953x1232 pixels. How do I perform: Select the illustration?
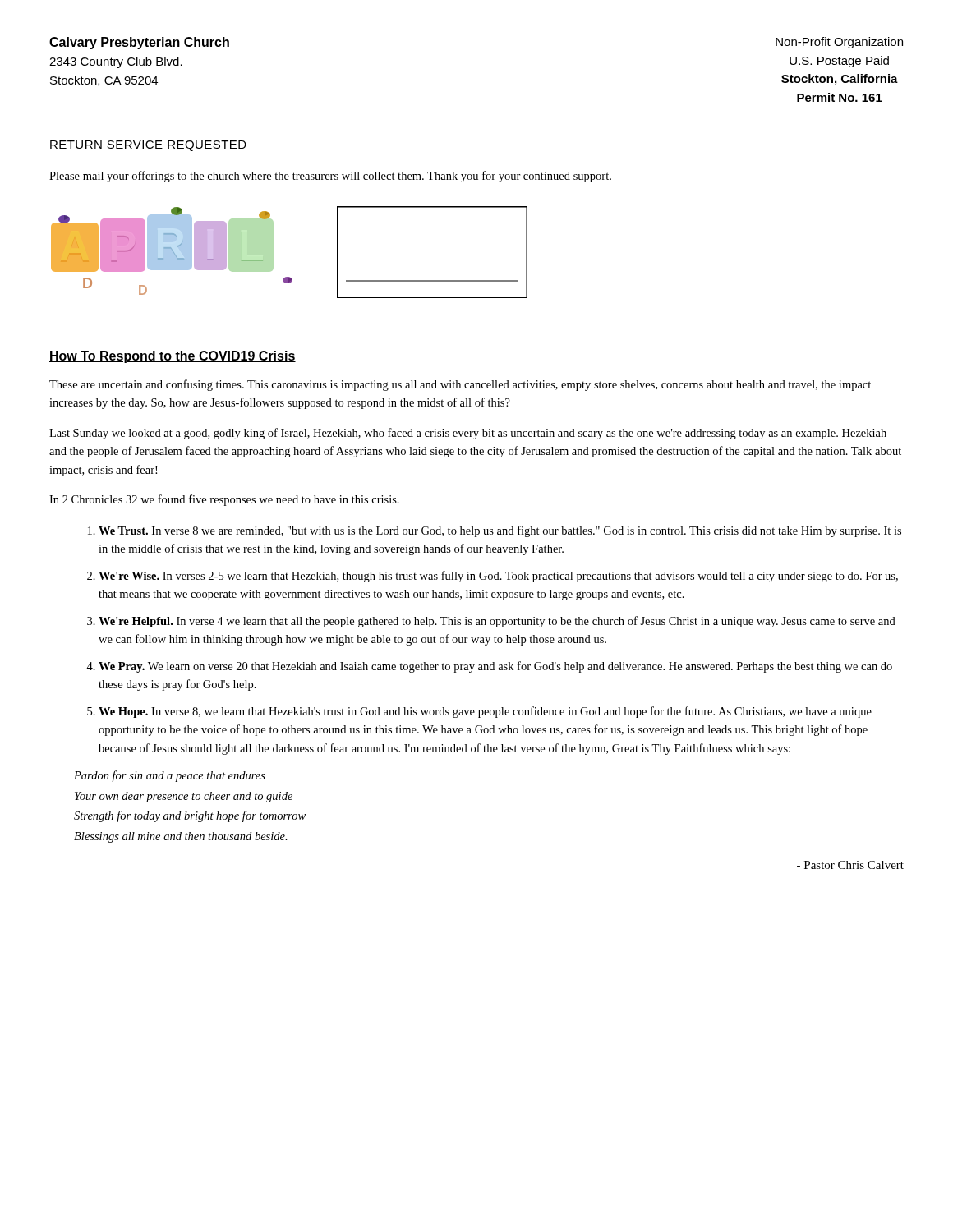[x=177, y=264]
